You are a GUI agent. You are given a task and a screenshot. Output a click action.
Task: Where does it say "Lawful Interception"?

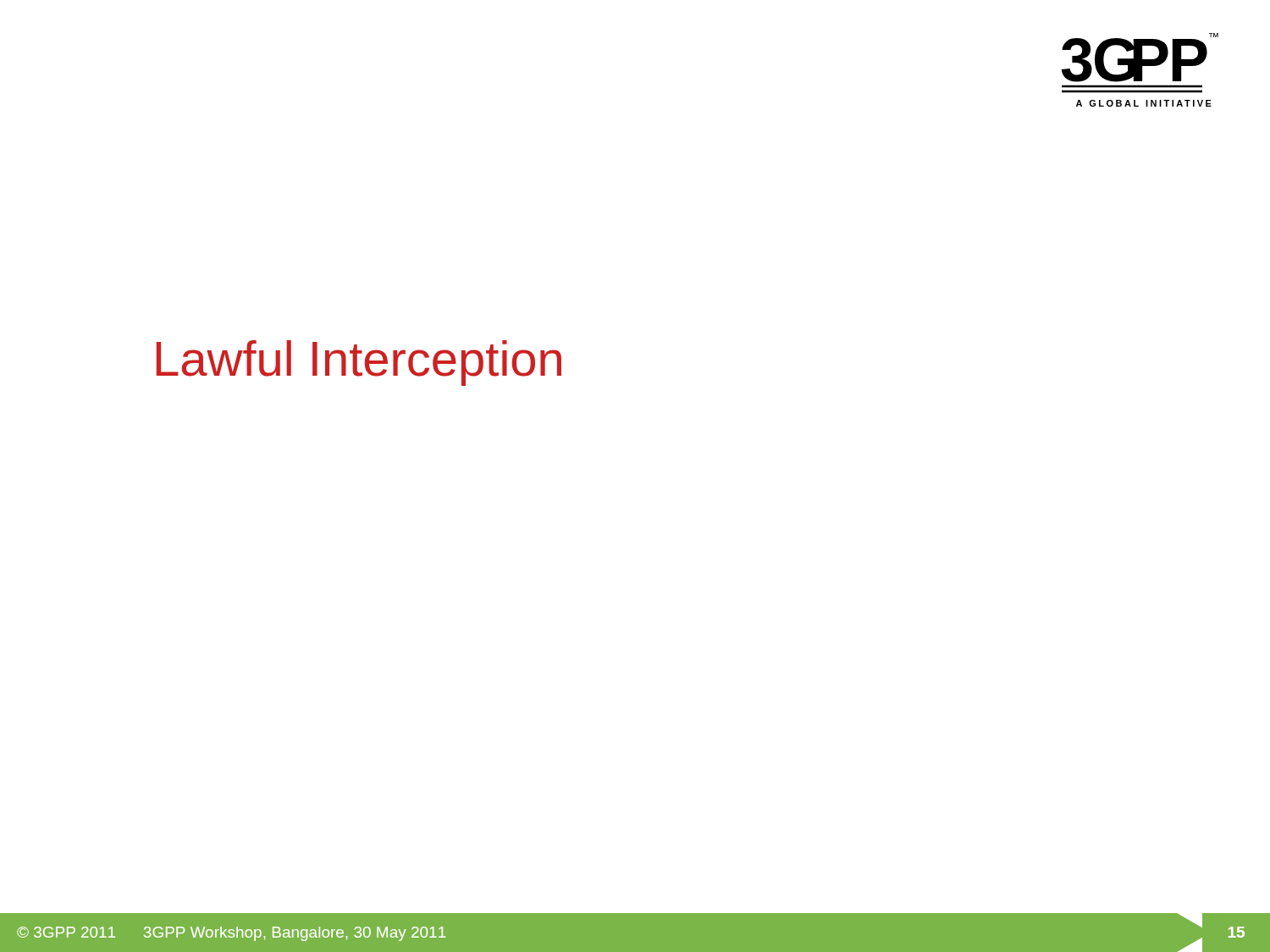533,358
